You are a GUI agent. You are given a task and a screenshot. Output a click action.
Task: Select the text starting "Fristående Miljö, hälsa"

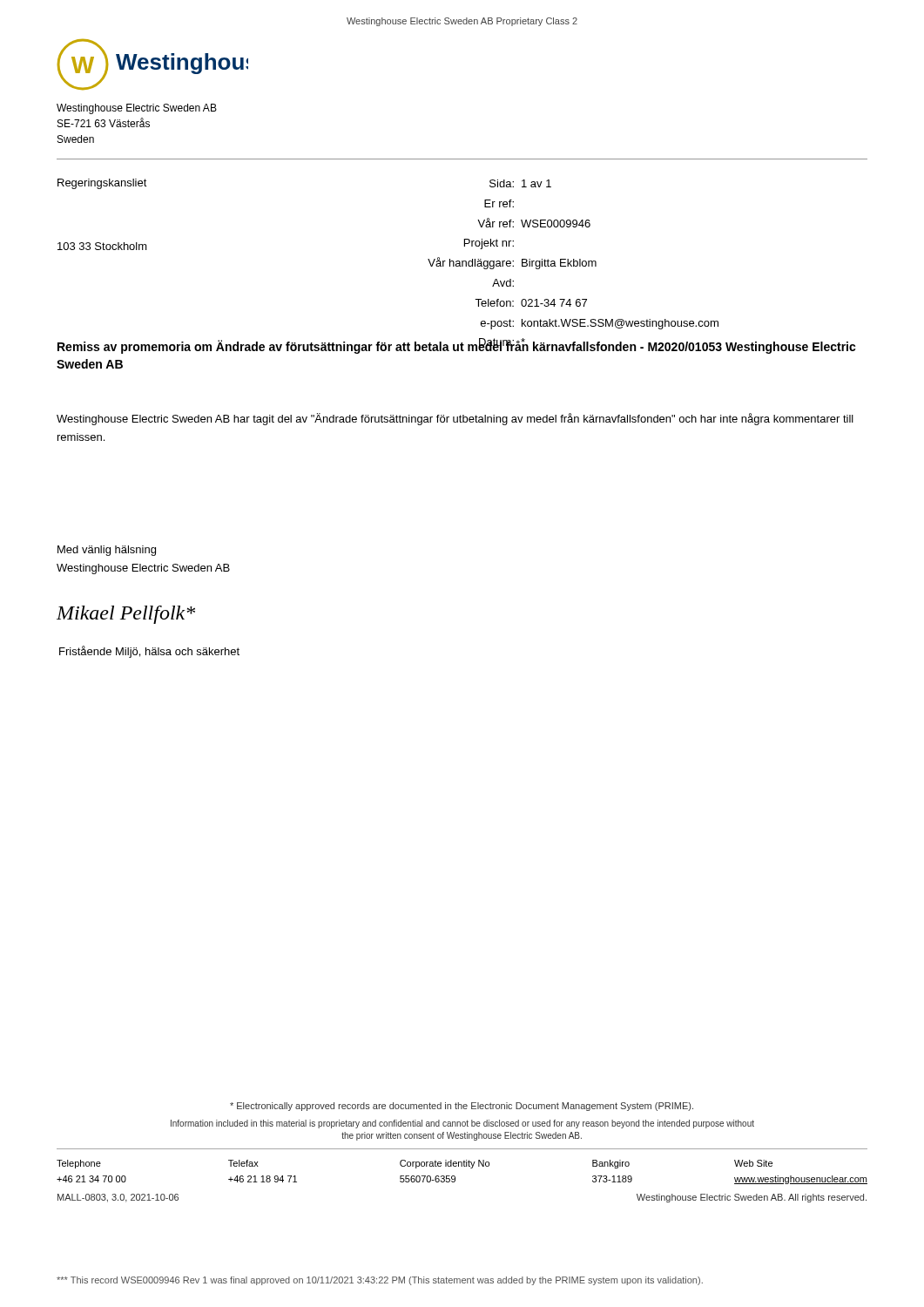[149, 651]
